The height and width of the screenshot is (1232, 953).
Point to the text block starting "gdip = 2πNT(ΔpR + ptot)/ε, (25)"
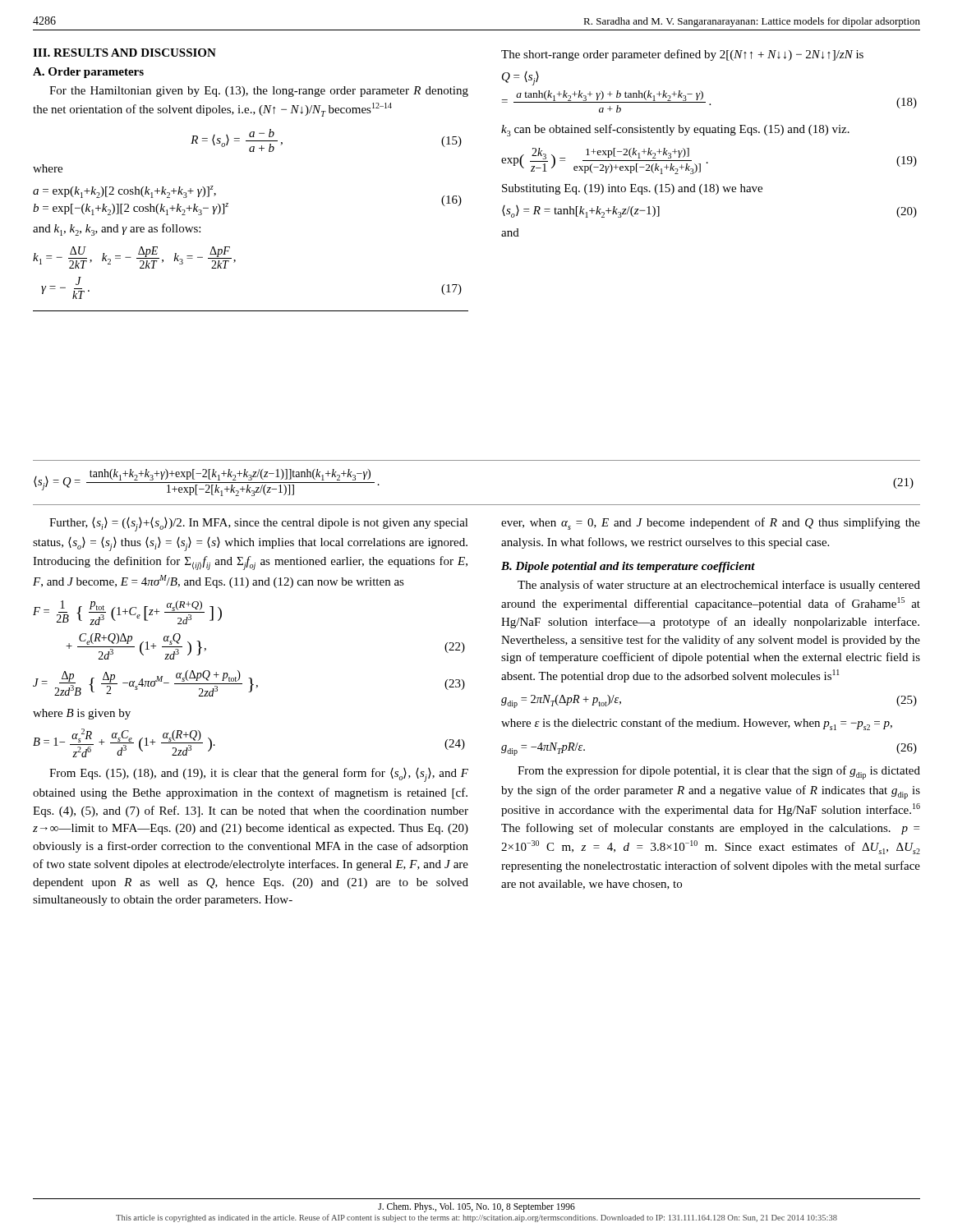[557, 701]
